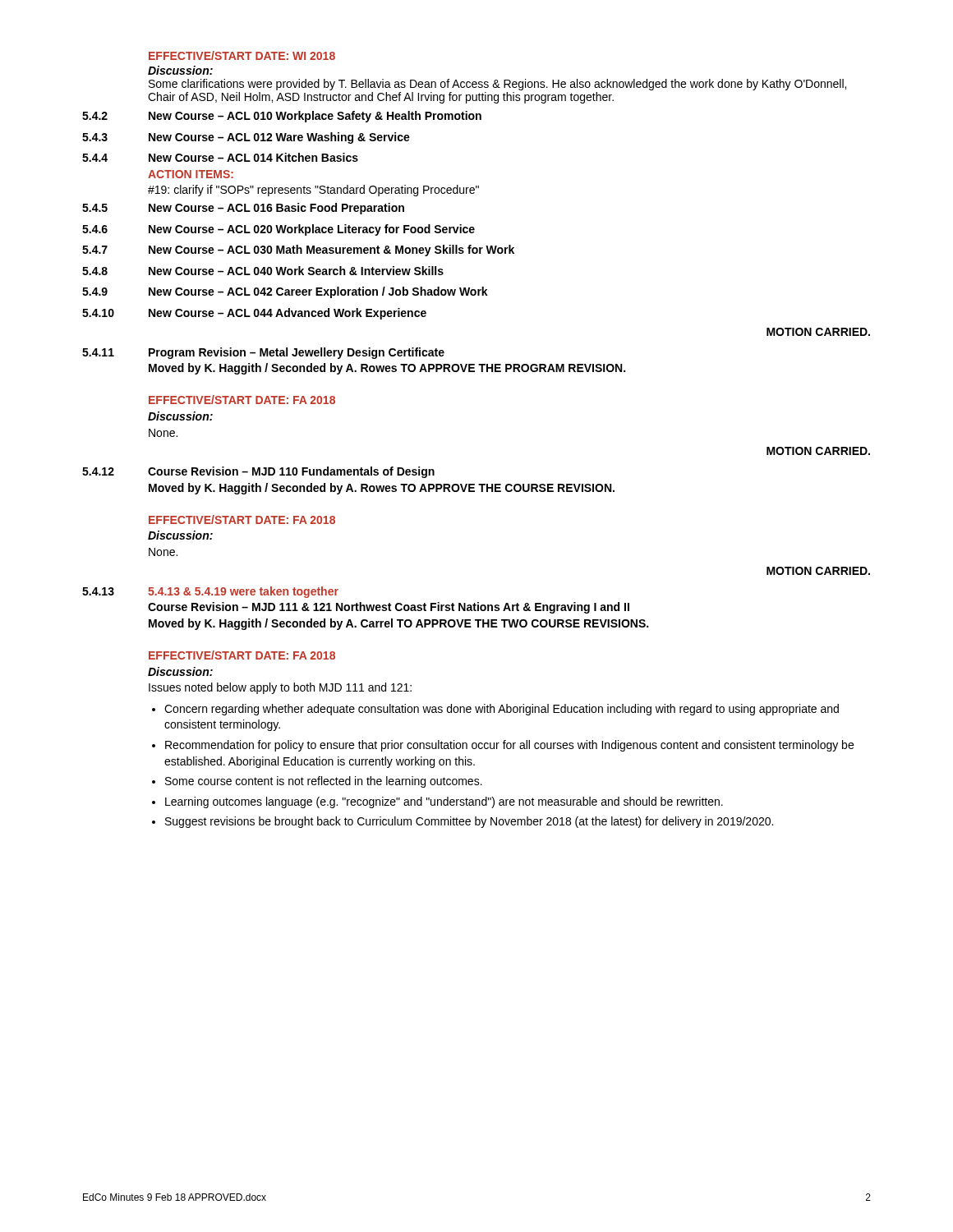The width and height of the screenshot is (953, 1232).
Task: Locate the list item that says "5.4.8 New Course"
Action: (263, 271)
